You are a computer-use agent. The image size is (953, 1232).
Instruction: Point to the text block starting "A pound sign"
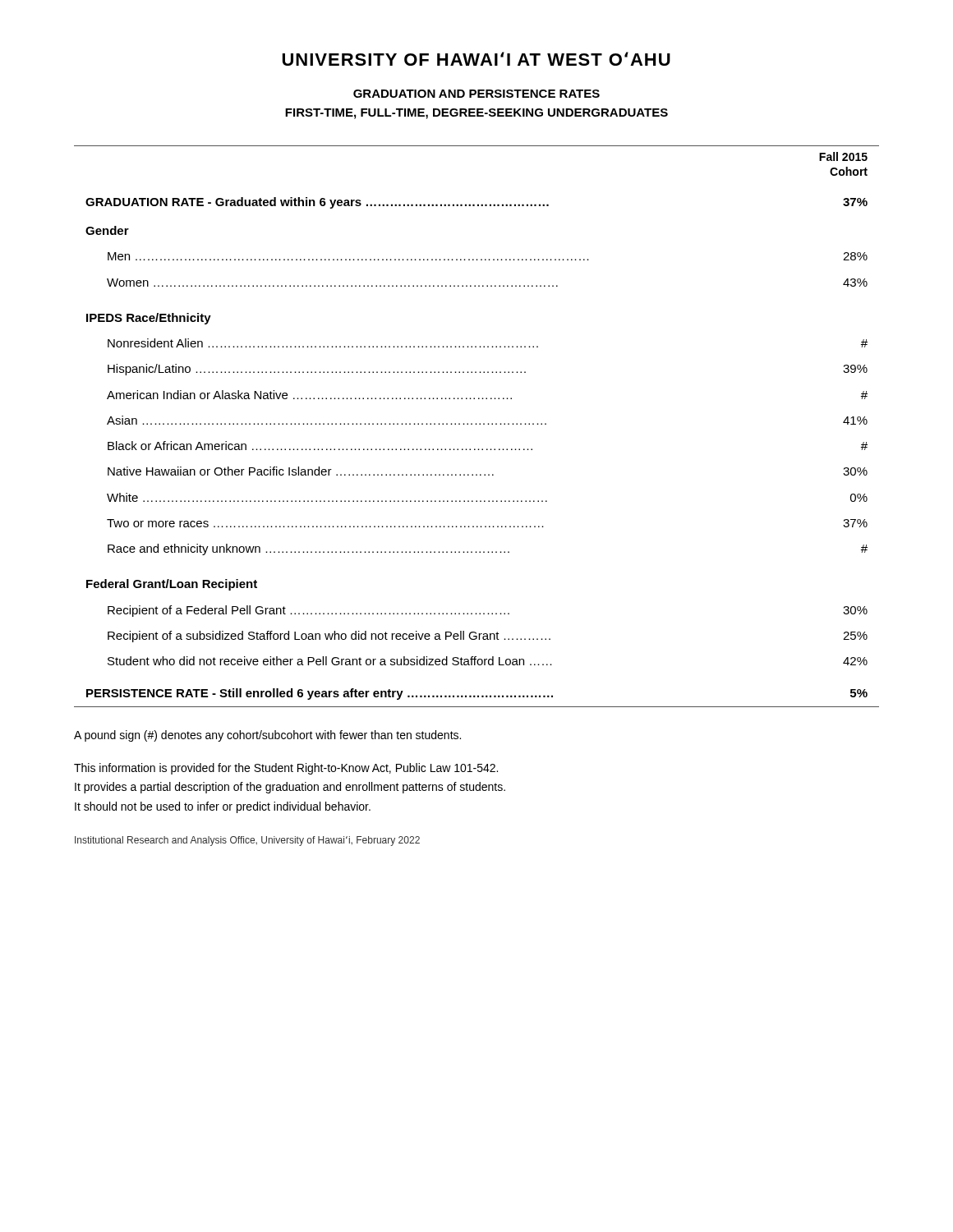click(x=268, y=735)
